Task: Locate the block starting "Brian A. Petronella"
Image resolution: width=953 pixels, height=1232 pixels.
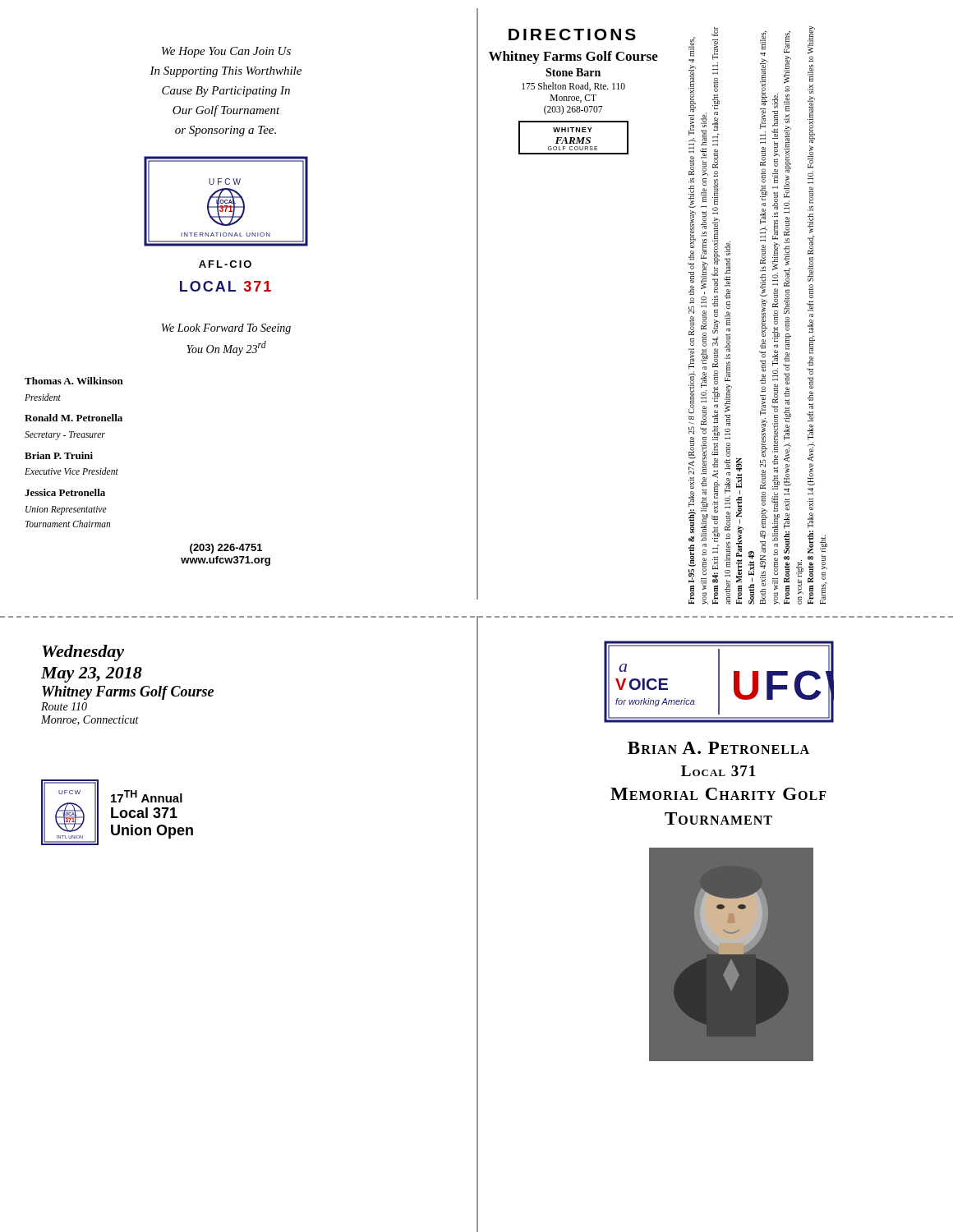Action: click(719, 748)
